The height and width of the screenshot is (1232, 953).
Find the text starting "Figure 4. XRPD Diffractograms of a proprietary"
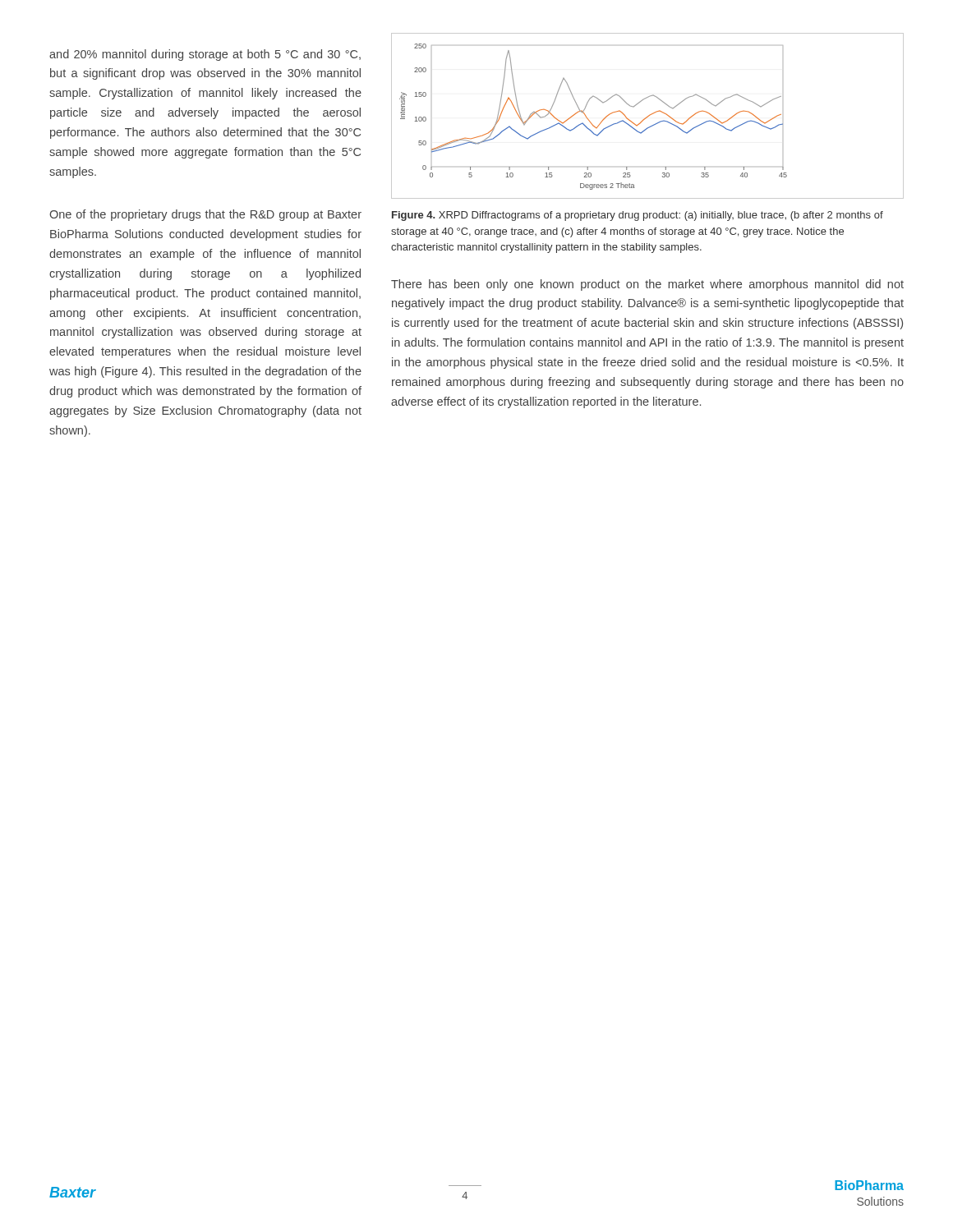647,231
